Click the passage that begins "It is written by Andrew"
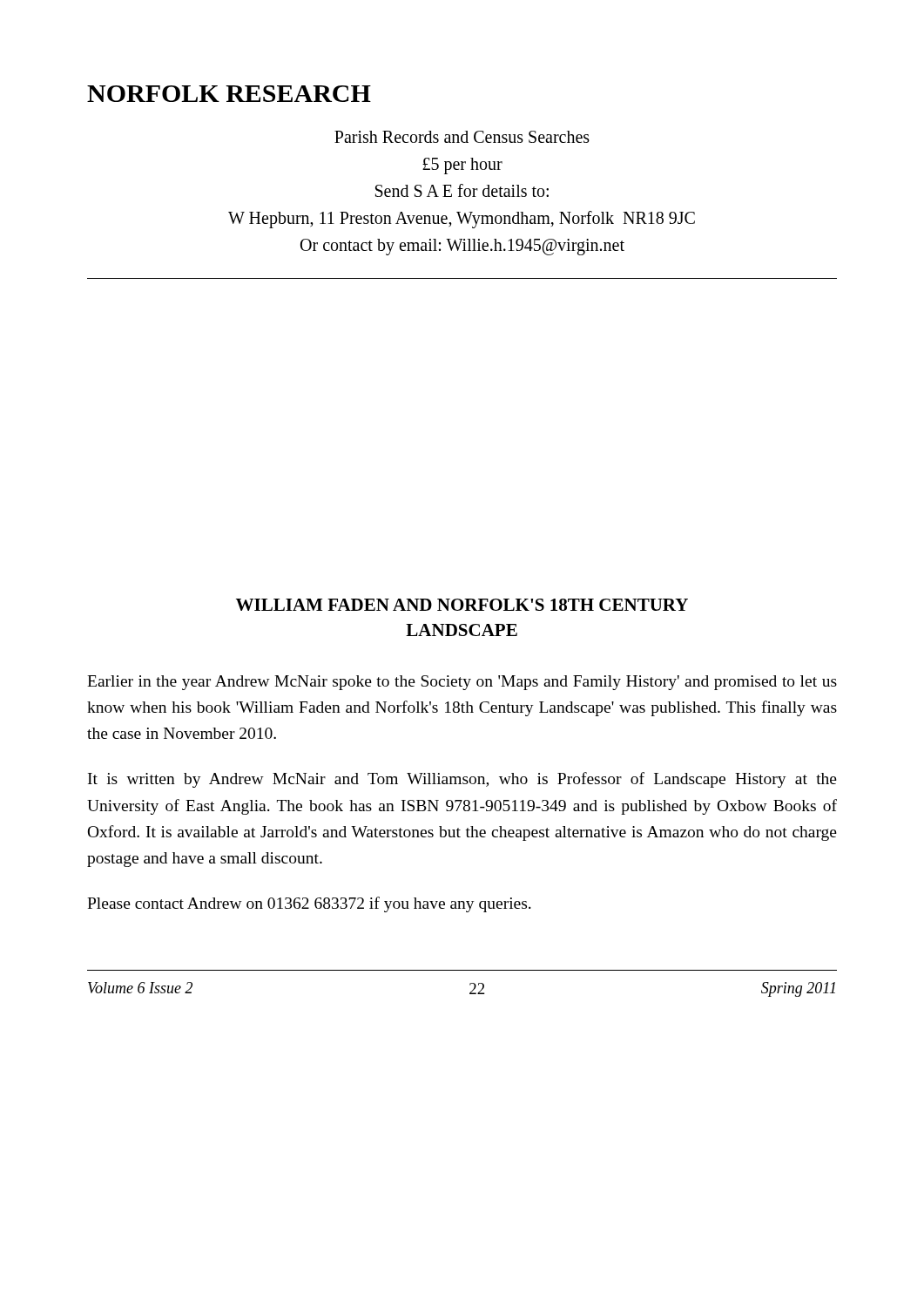 (x=462, y=818)
